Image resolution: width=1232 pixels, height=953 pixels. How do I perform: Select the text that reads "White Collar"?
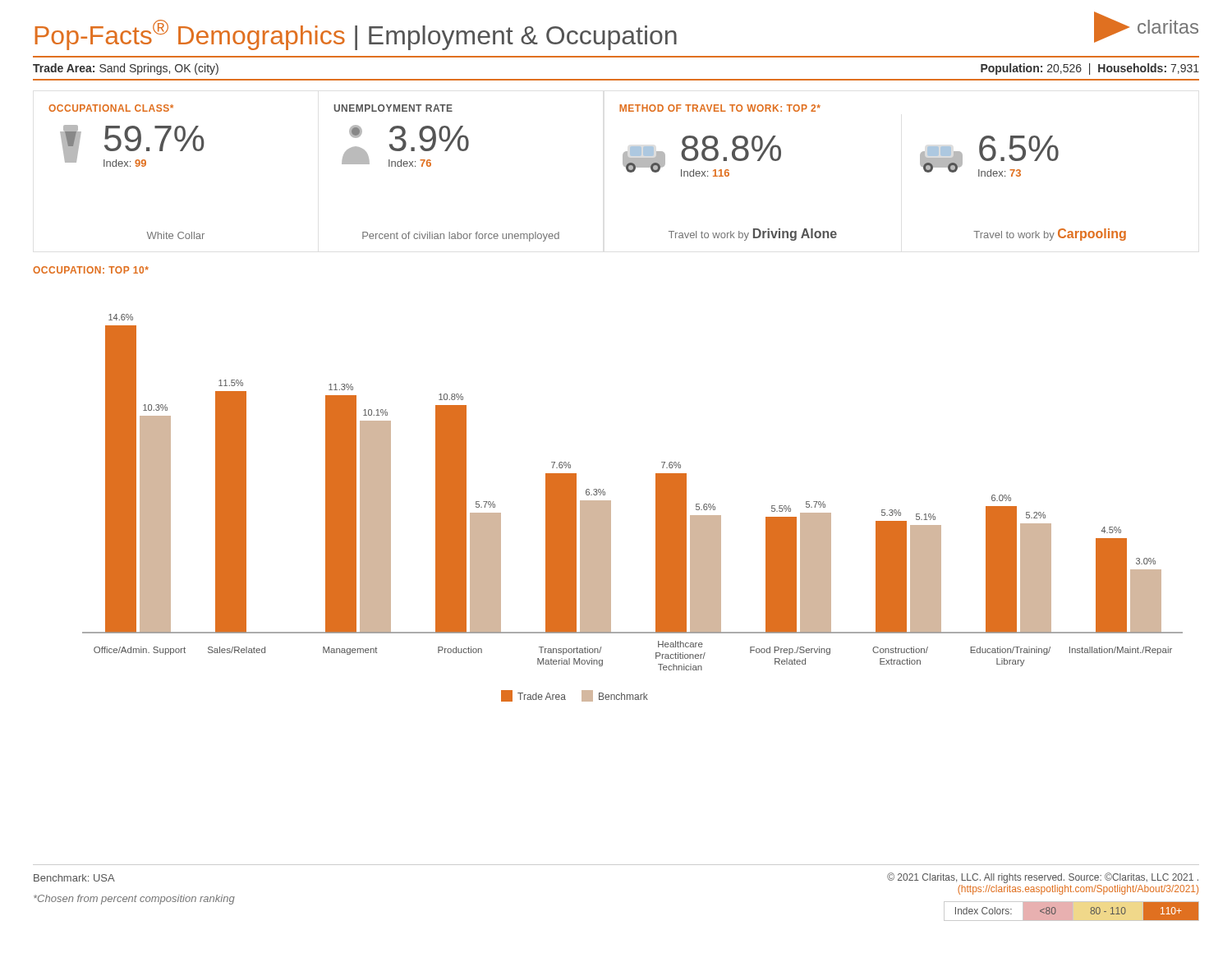coord(176,235)
